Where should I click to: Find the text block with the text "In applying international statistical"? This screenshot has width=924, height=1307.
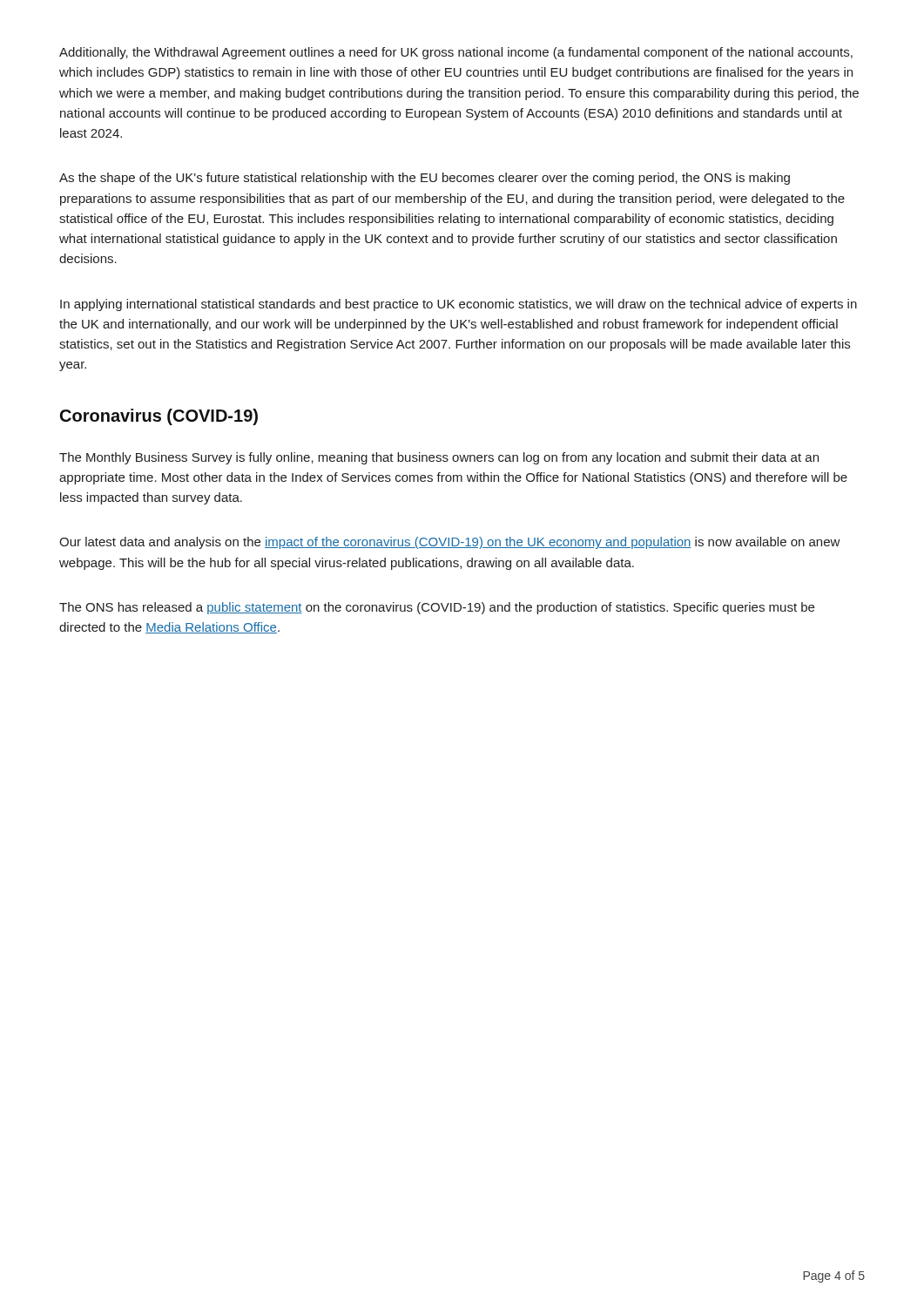(458, 334)
